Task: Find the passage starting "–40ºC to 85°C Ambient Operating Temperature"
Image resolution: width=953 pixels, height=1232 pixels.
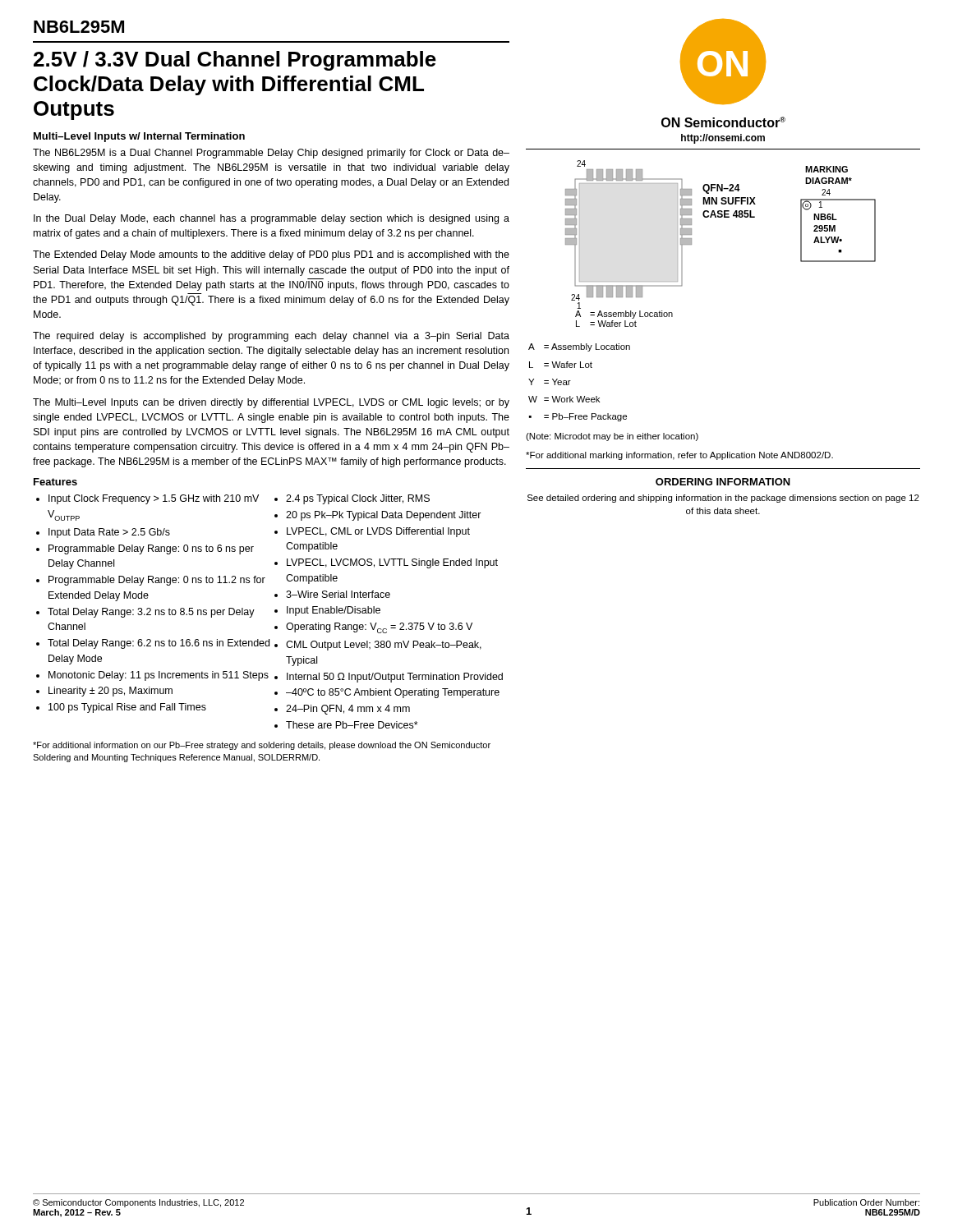Action: [x=393, y=693]
